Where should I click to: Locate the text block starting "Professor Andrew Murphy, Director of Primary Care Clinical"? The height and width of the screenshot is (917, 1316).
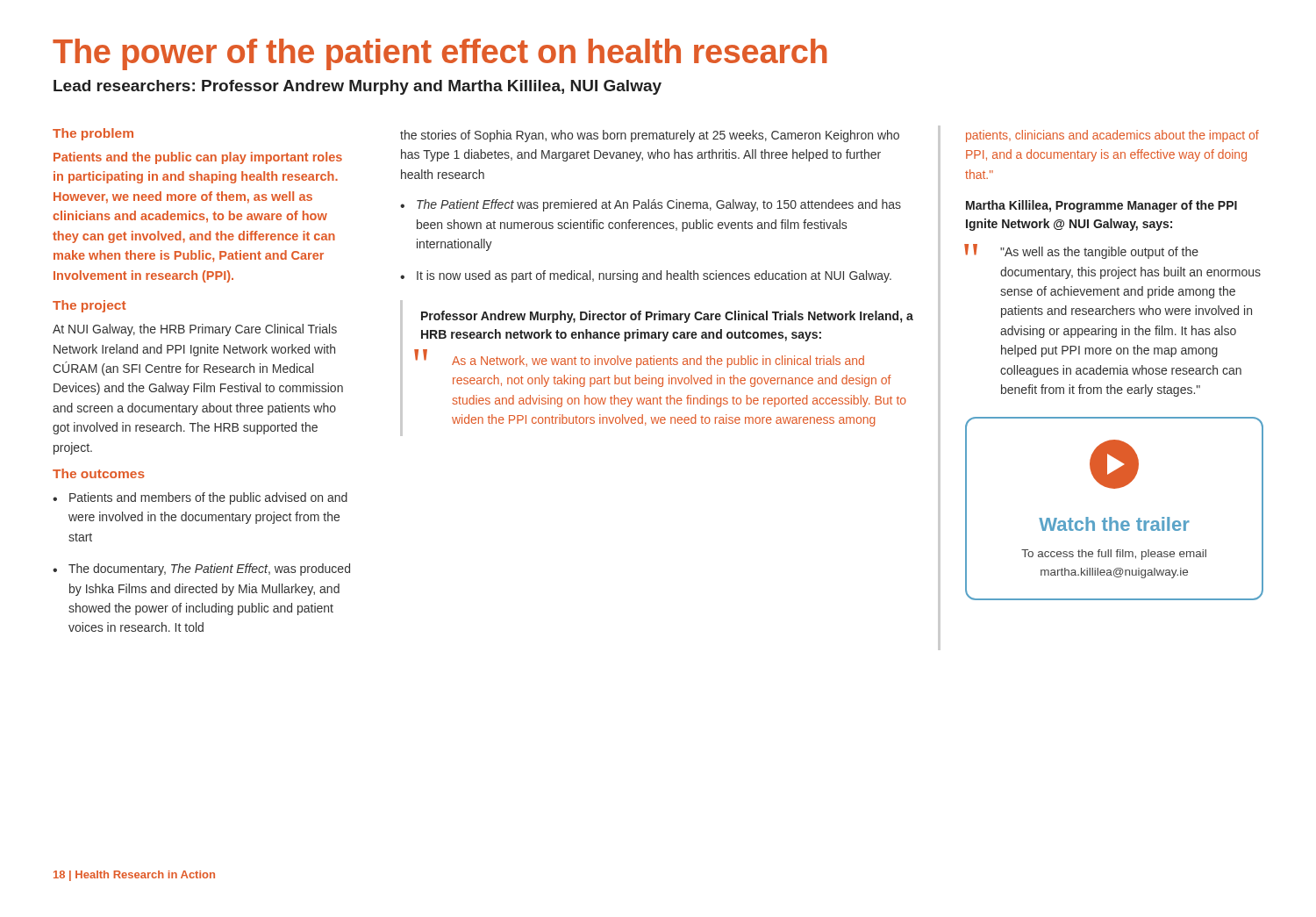667,325
